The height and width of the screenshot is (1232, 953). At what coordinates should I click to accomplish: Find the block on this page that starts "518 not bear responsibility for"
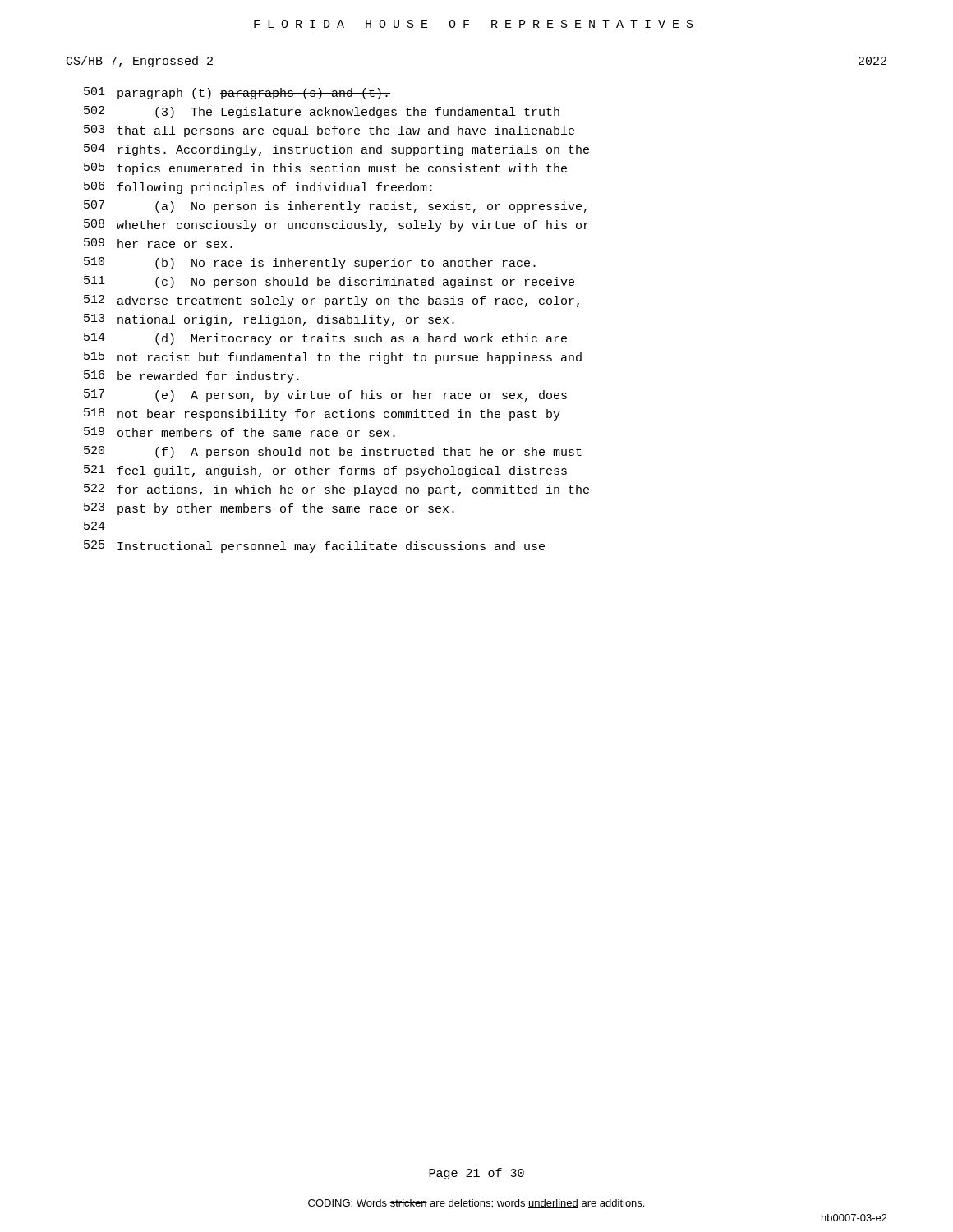[476, 415]
